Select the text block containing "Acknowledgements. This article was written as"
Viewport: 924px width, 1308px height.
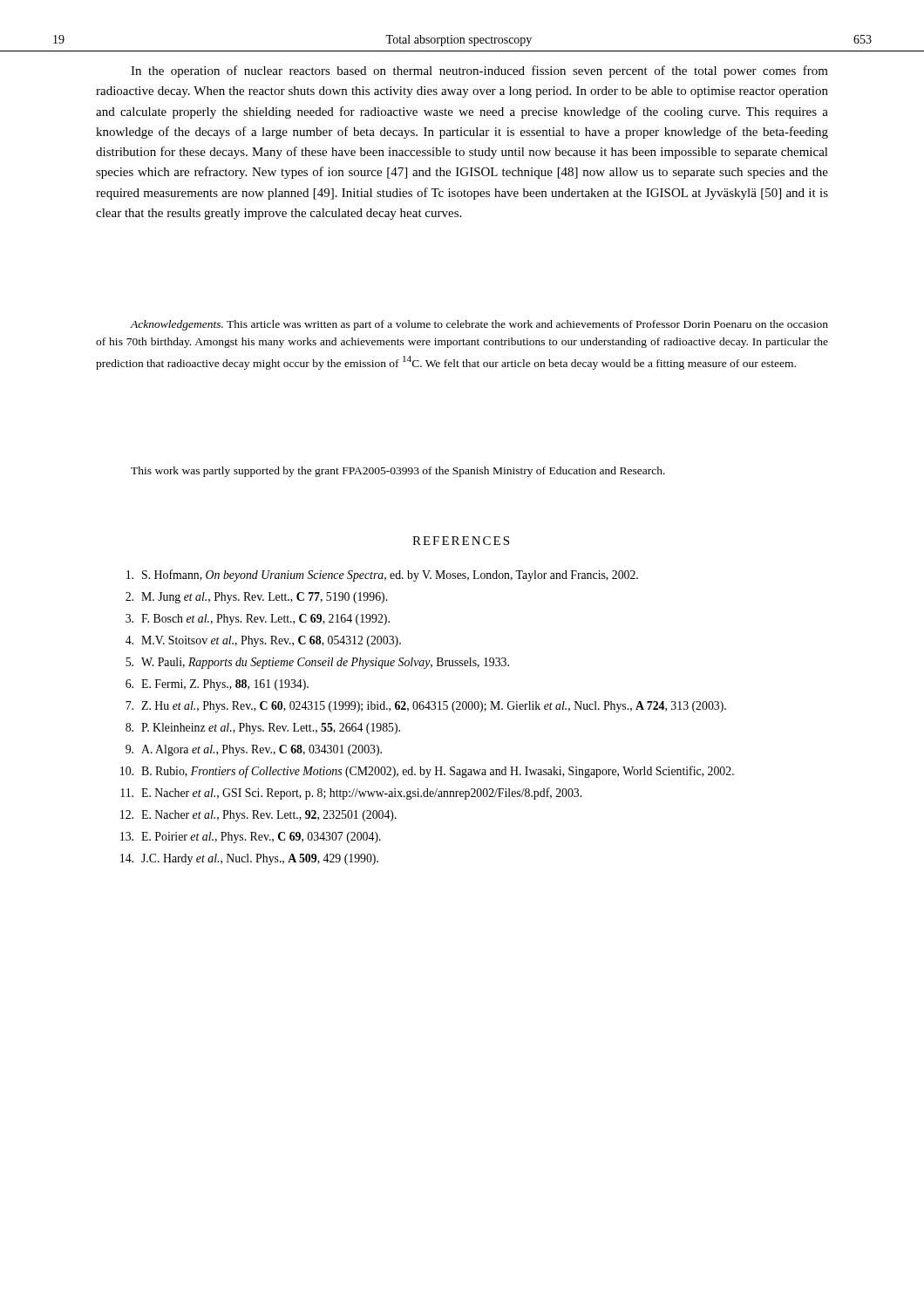[x=462, y=344]
